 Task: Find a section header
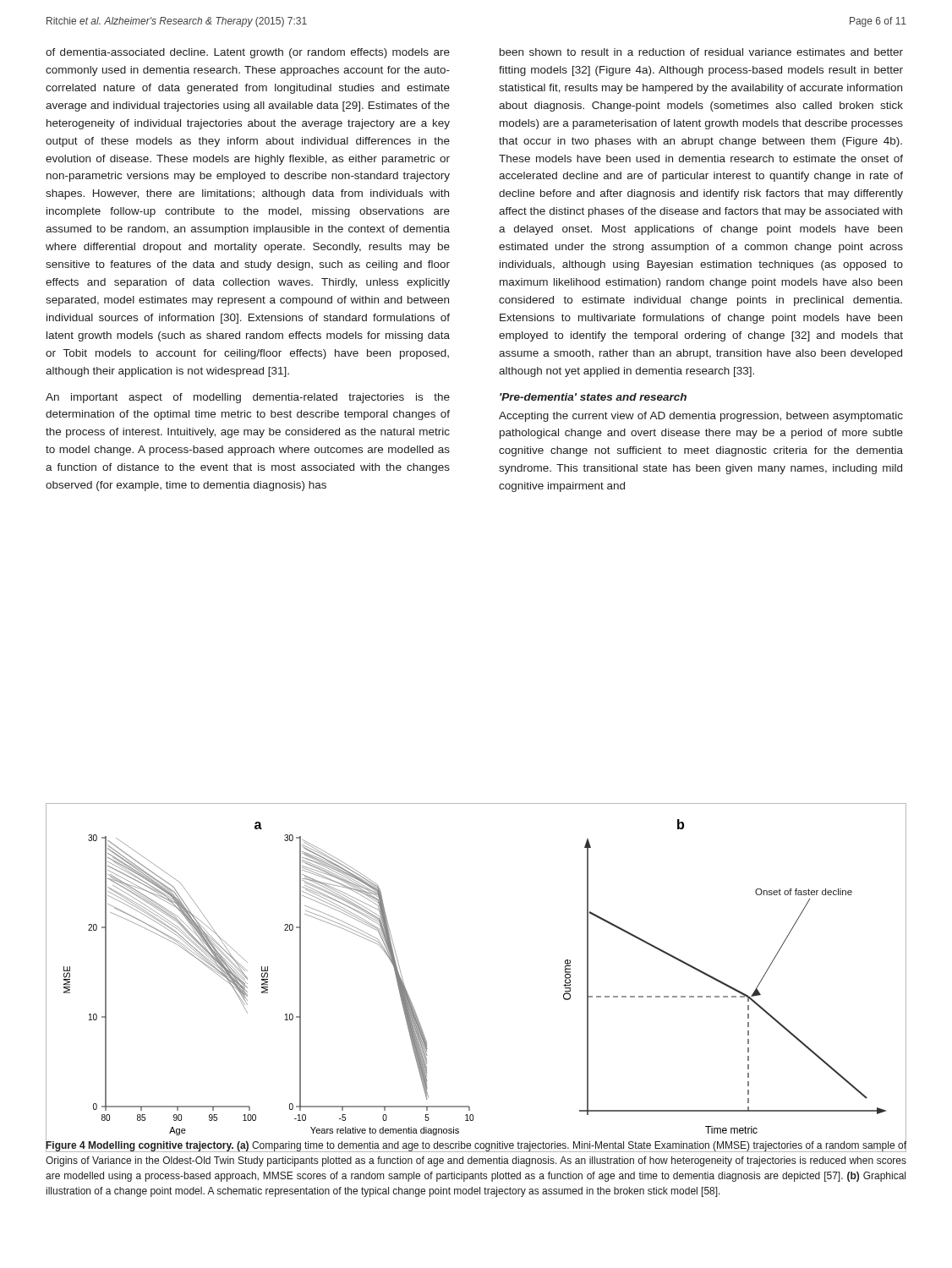[x=593, y=397]
